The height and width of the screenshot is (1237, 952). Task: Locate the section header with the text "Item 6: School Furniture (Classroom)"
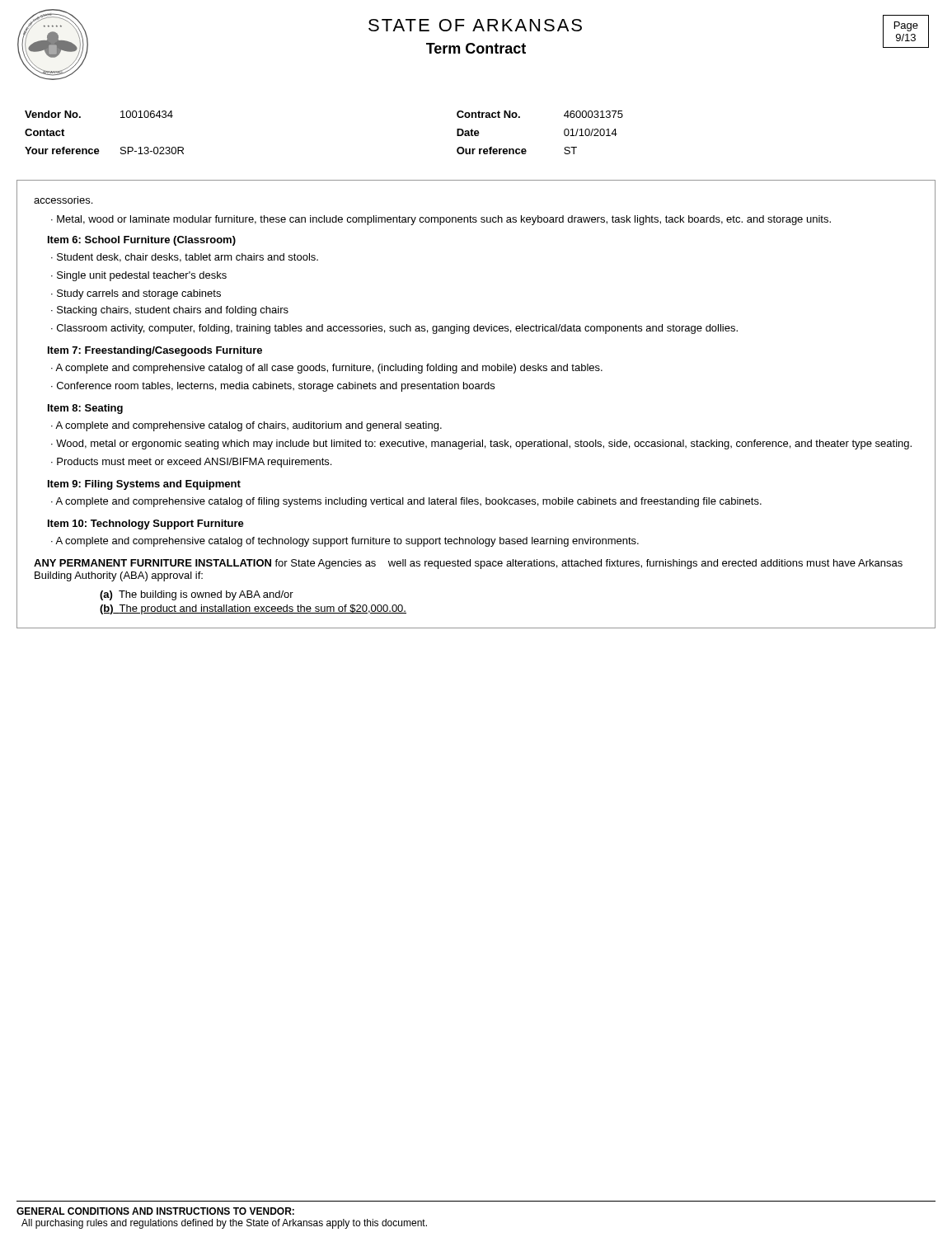(x=141, y=240)
